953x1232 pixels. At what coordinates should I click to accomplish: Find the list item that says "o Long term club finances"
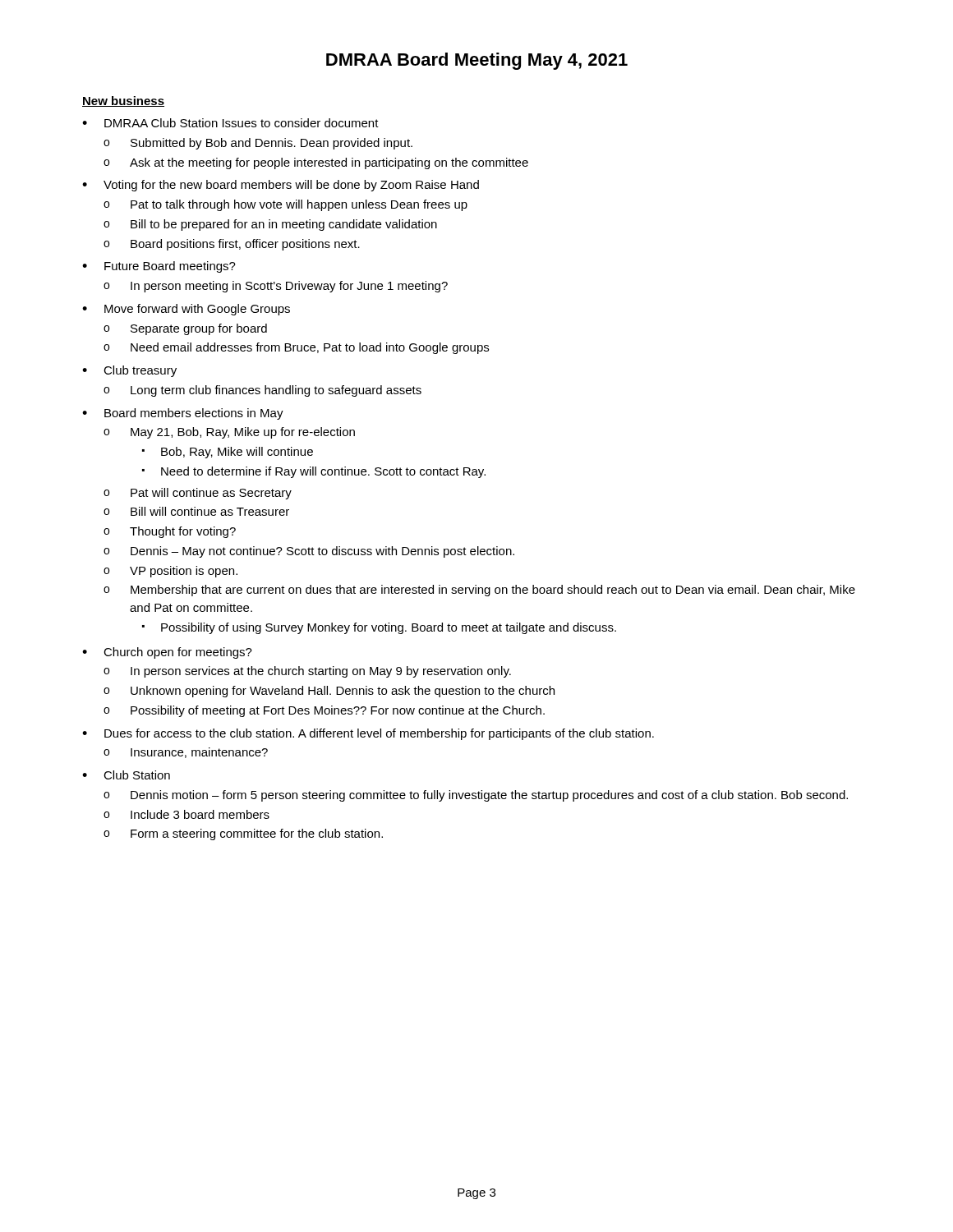pos(262,391)
